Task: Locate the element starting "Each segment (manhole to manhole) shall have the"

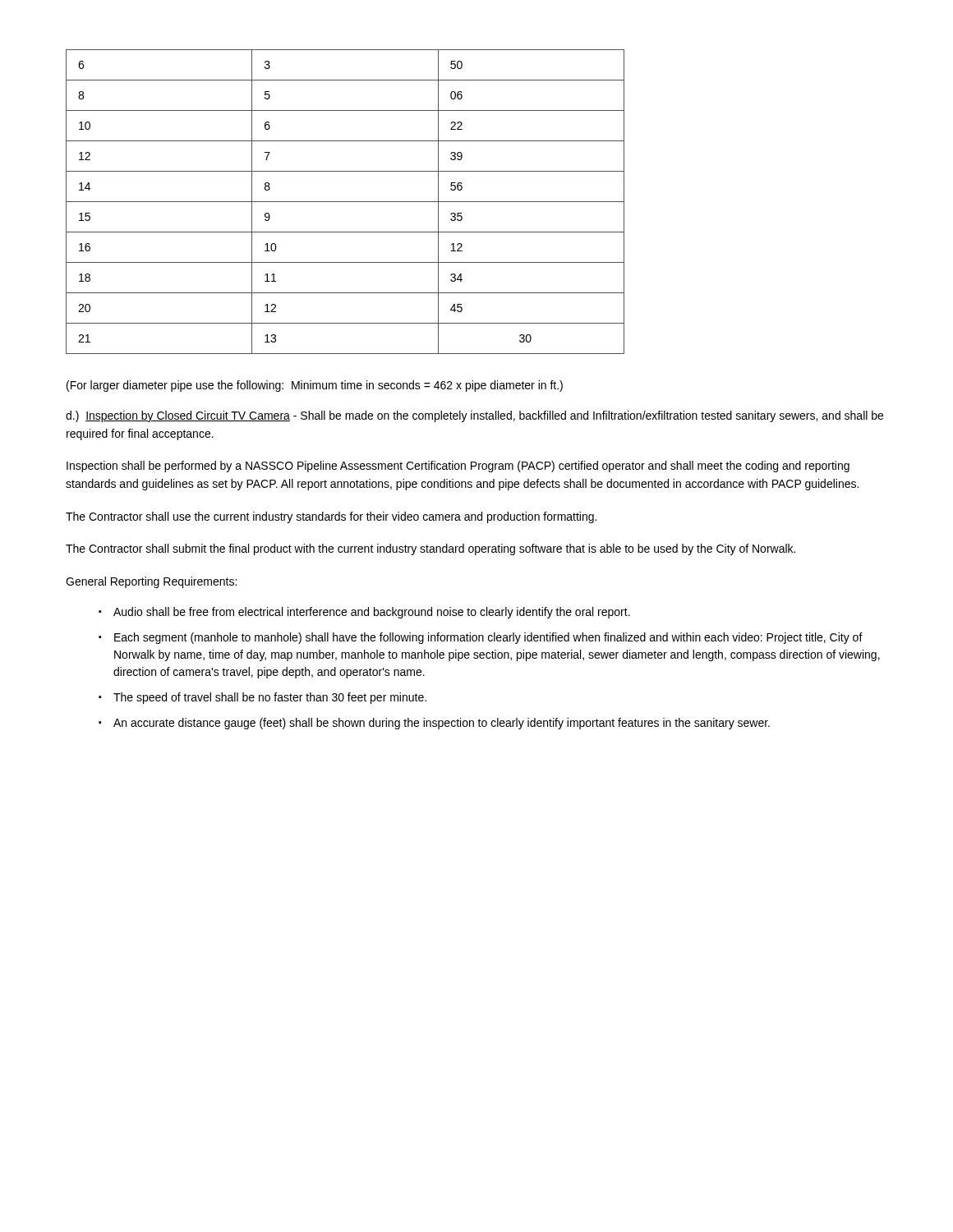Action: pyautogui.click(x=497, y=655)
